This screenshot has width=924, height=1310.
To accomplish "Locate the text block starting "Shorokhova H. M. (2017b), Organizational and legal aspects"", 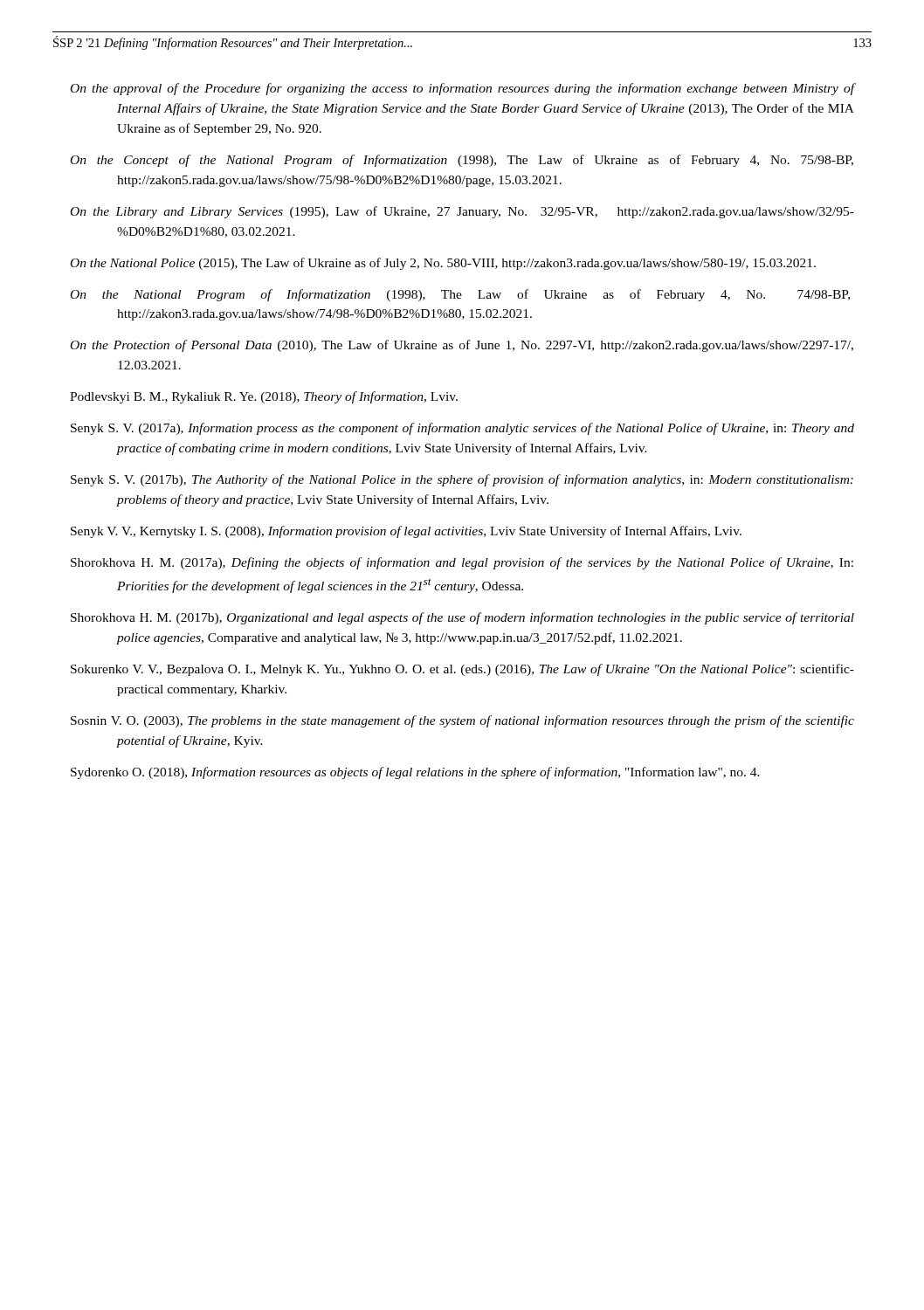I will pyautogui.click(x=462, y=628).
